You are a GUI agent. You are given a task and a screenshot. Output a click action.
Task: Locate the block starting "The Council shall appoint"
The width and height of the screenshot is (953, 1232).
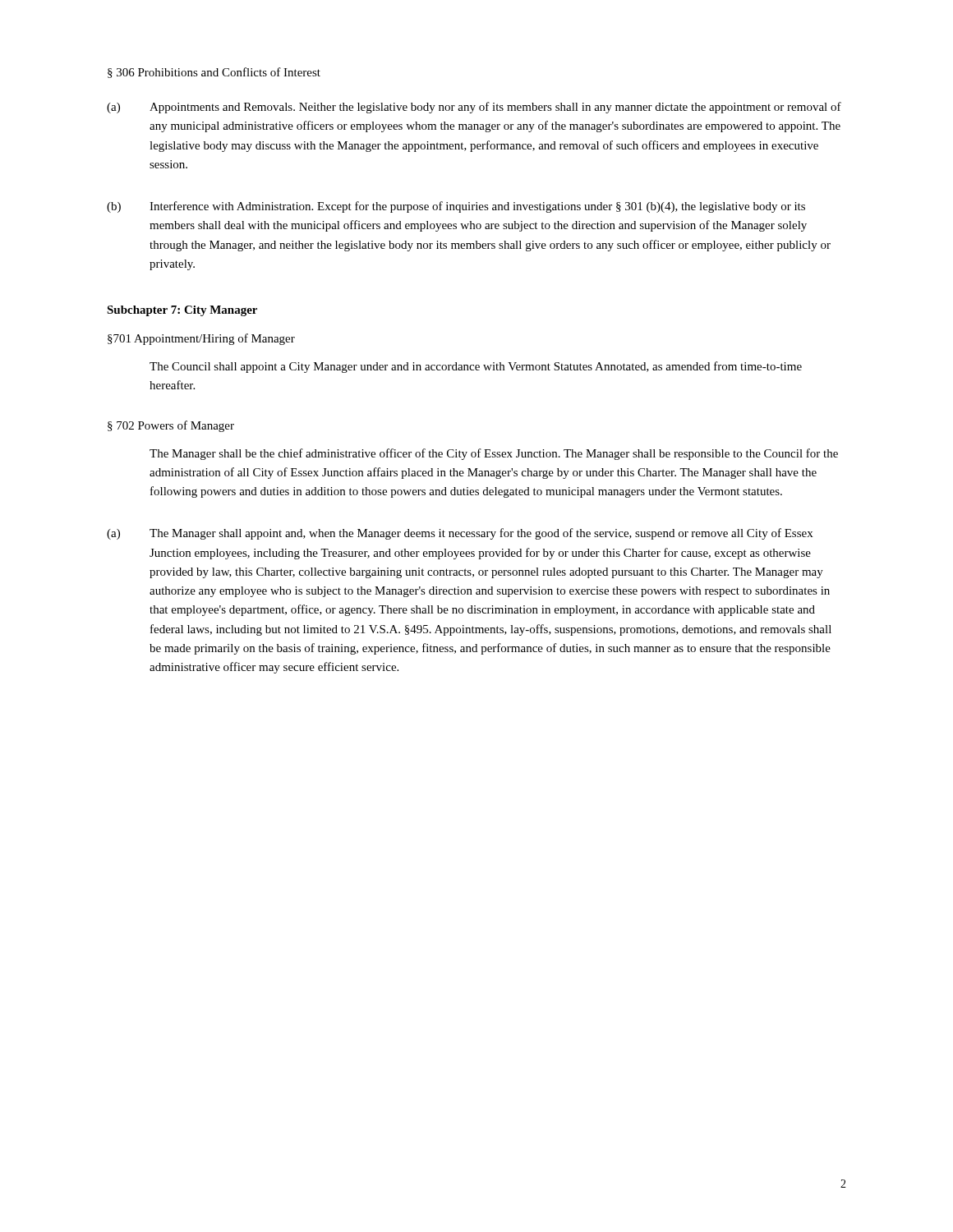476,376
